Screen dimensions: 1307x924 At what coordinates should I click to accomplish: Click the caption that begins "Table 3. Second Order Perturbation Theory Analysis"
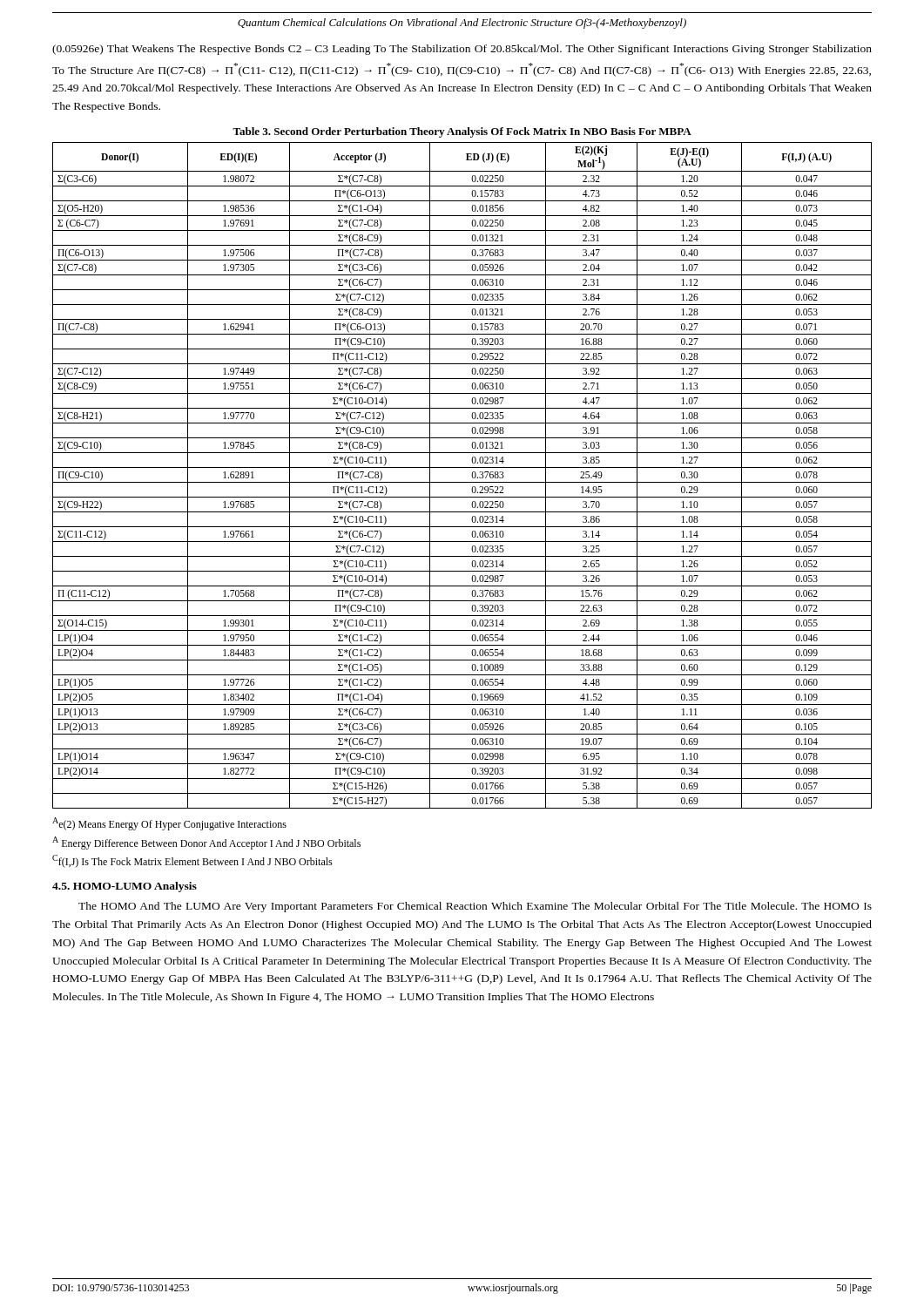point(462,131)
